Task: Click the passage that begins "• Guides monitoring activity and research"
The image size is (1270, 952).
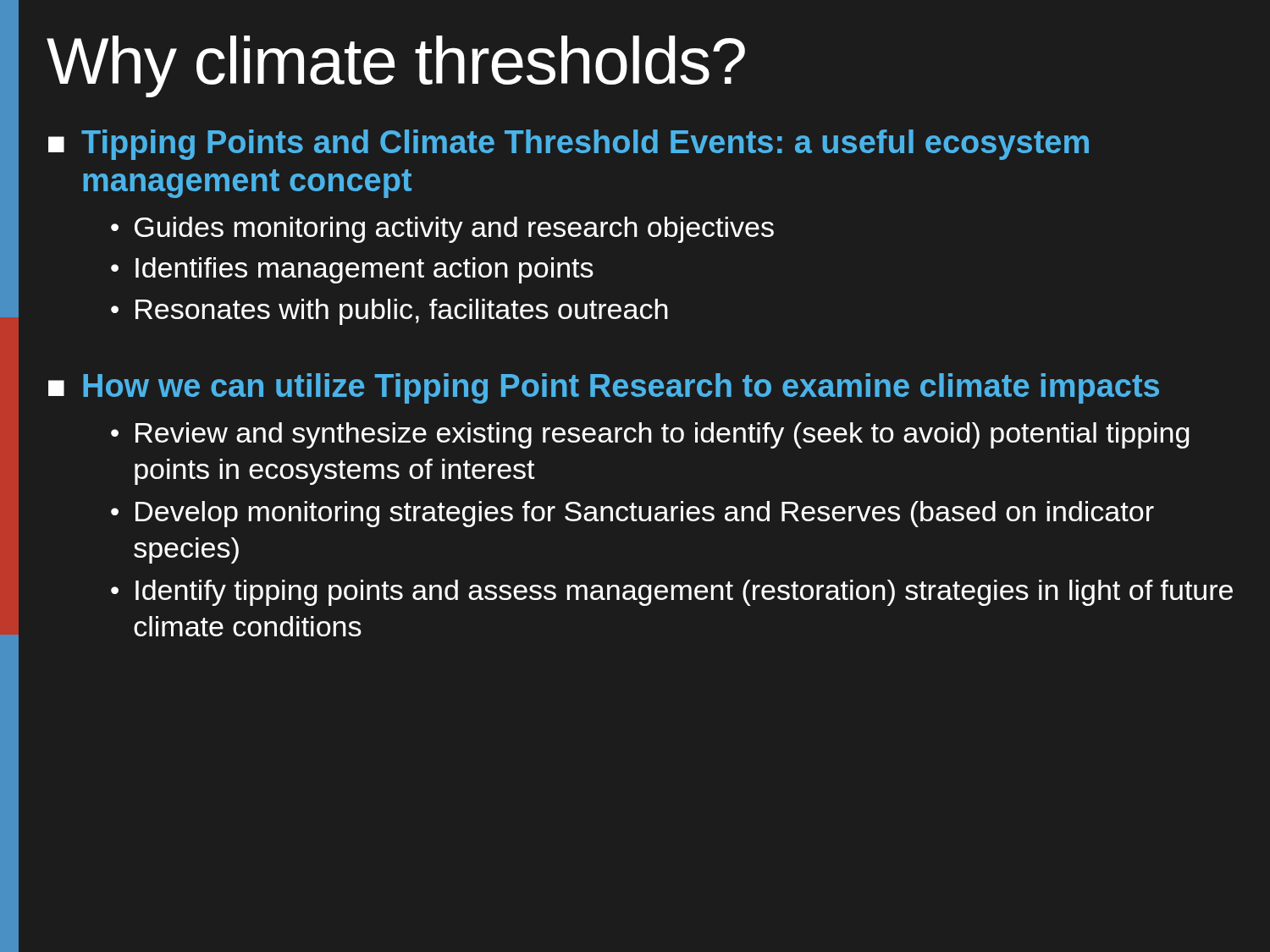Action: click(x=673, y=227)
